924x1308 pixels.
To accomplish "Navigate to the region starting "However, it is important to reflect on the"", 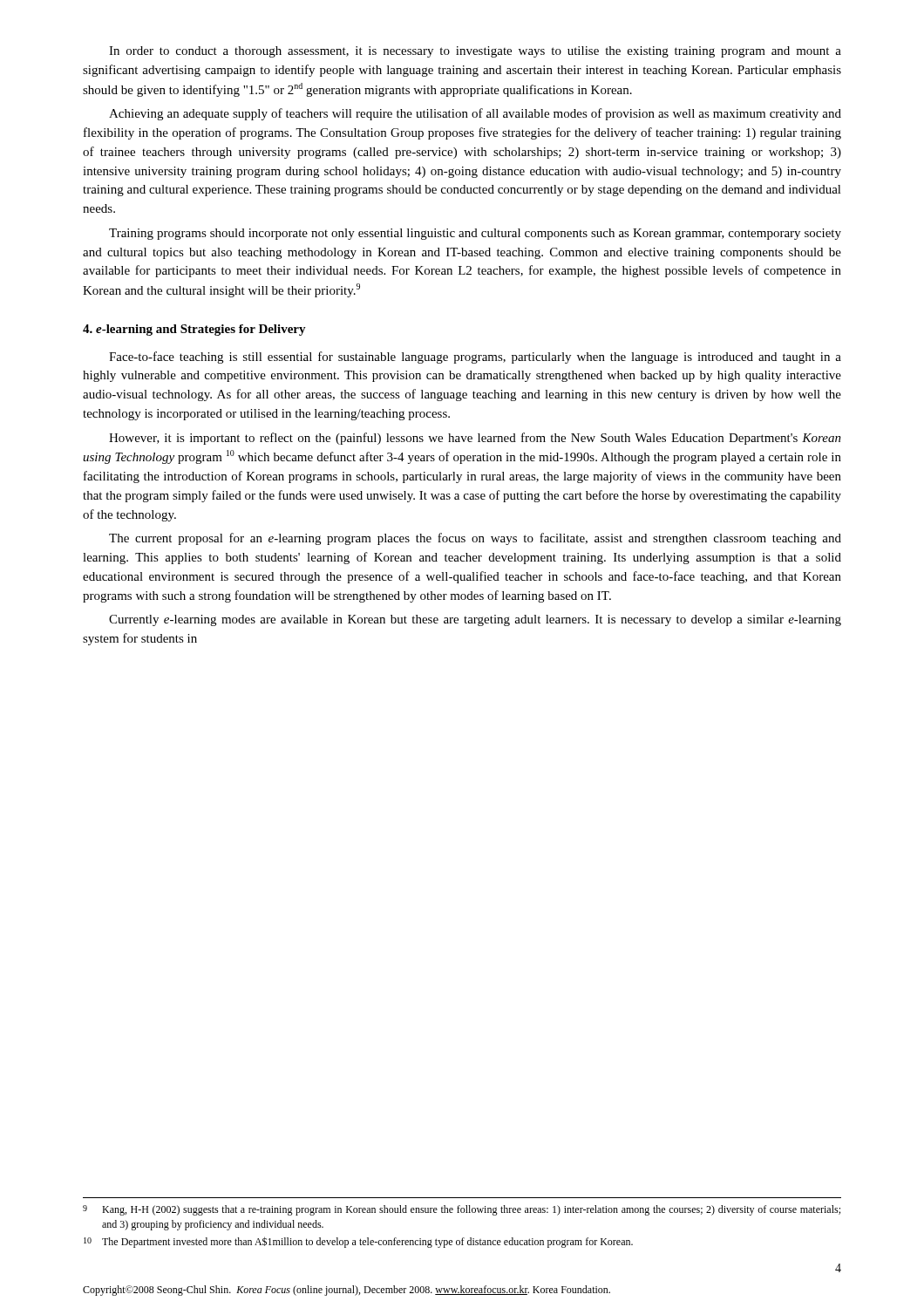I will 462,476.
